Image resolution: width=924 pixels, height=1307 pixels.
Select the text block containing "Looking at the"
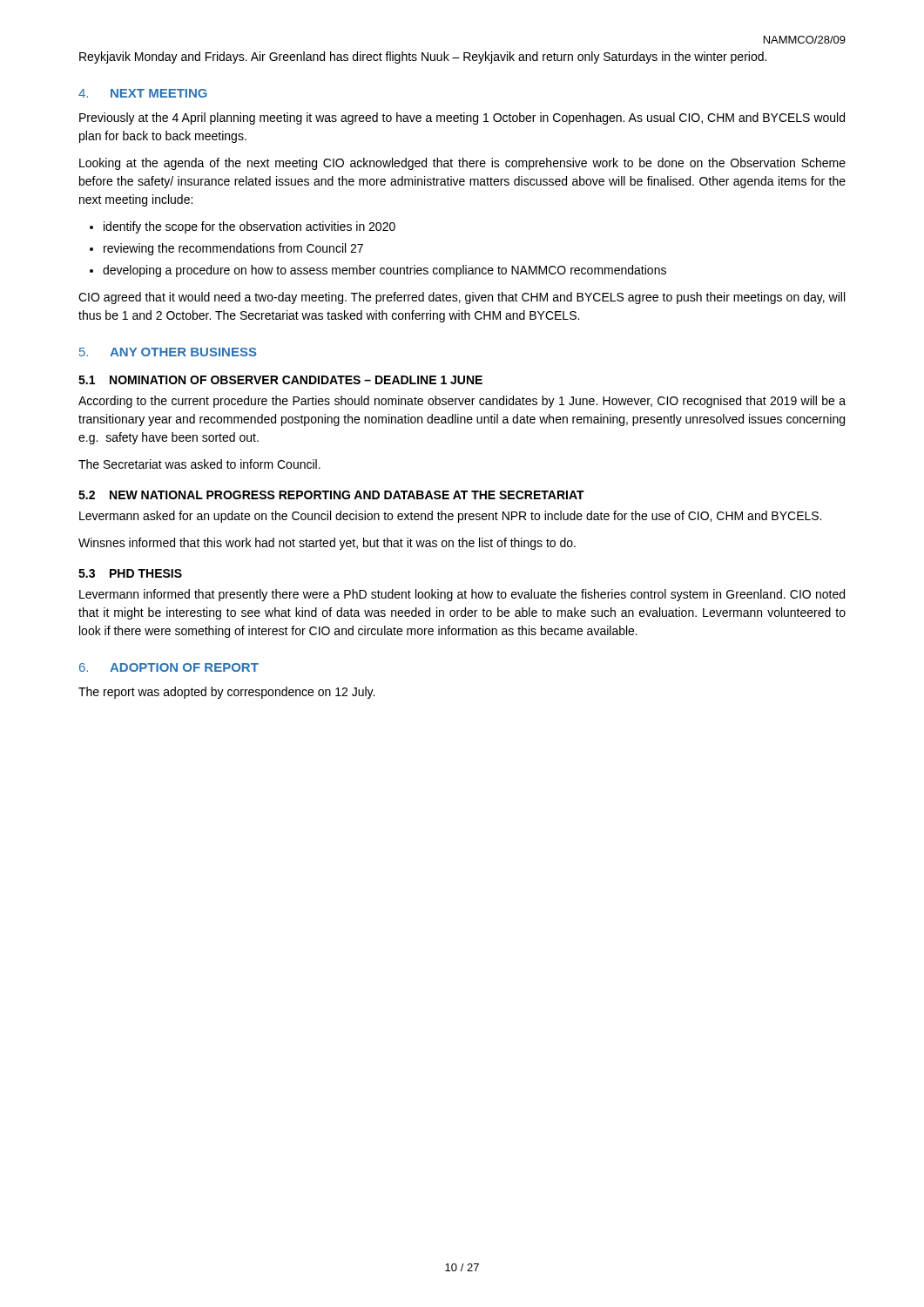[462, 182]
